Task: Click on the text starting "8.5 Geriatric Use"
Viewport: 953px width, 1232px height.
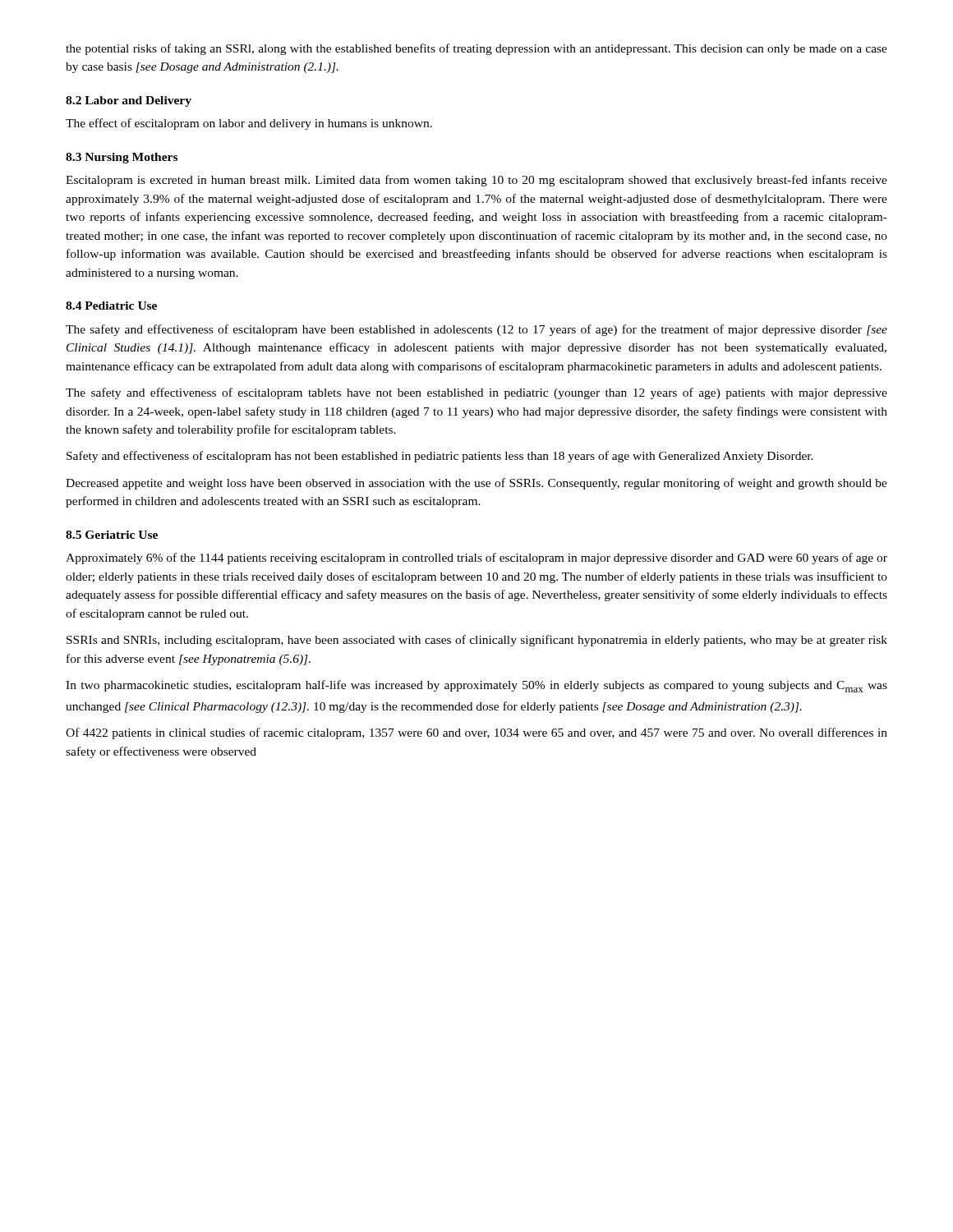Action: (x=112, y=534)
